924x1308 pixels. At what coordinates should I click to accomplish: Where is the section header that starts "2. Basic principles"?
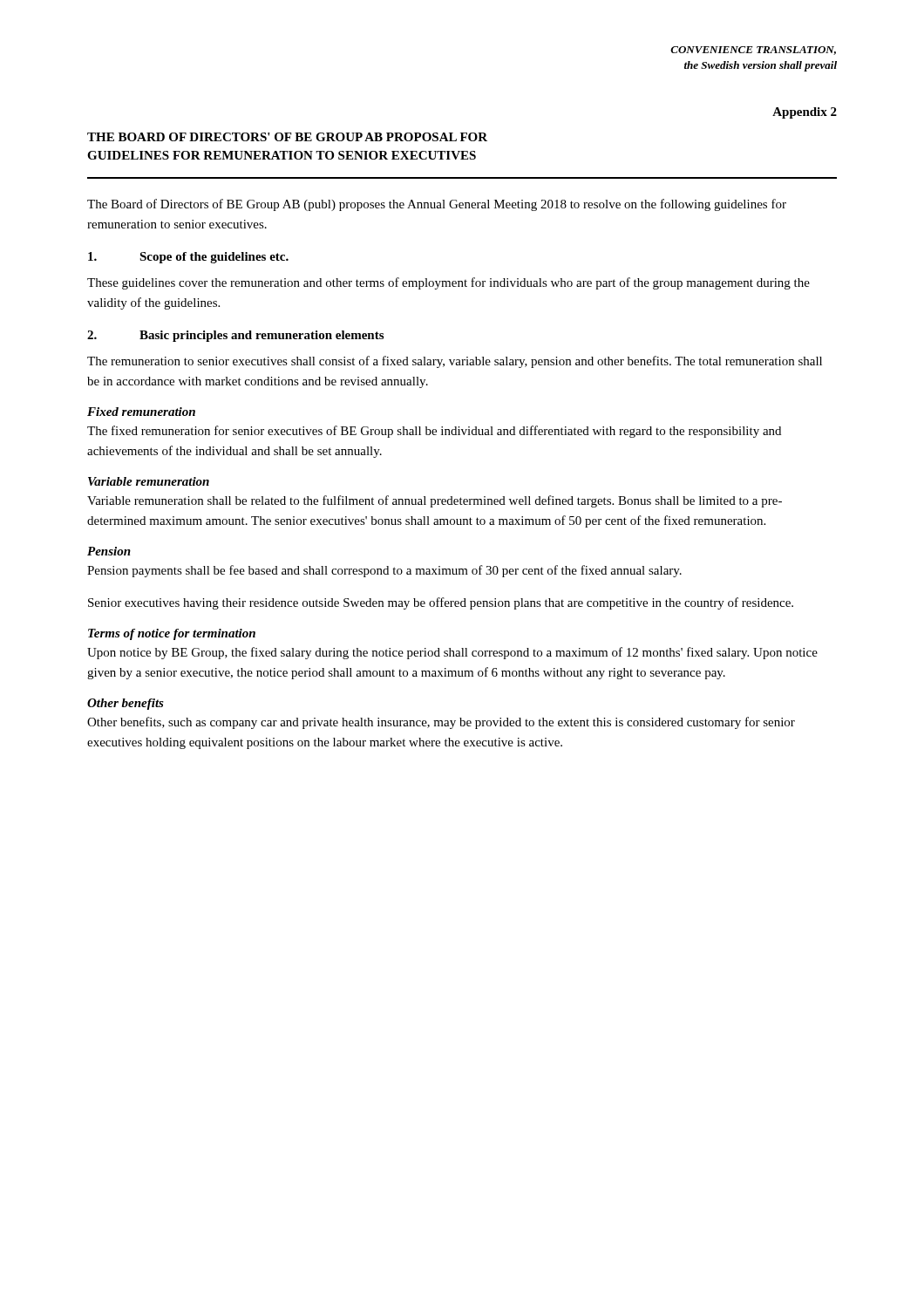coord(236,335)
